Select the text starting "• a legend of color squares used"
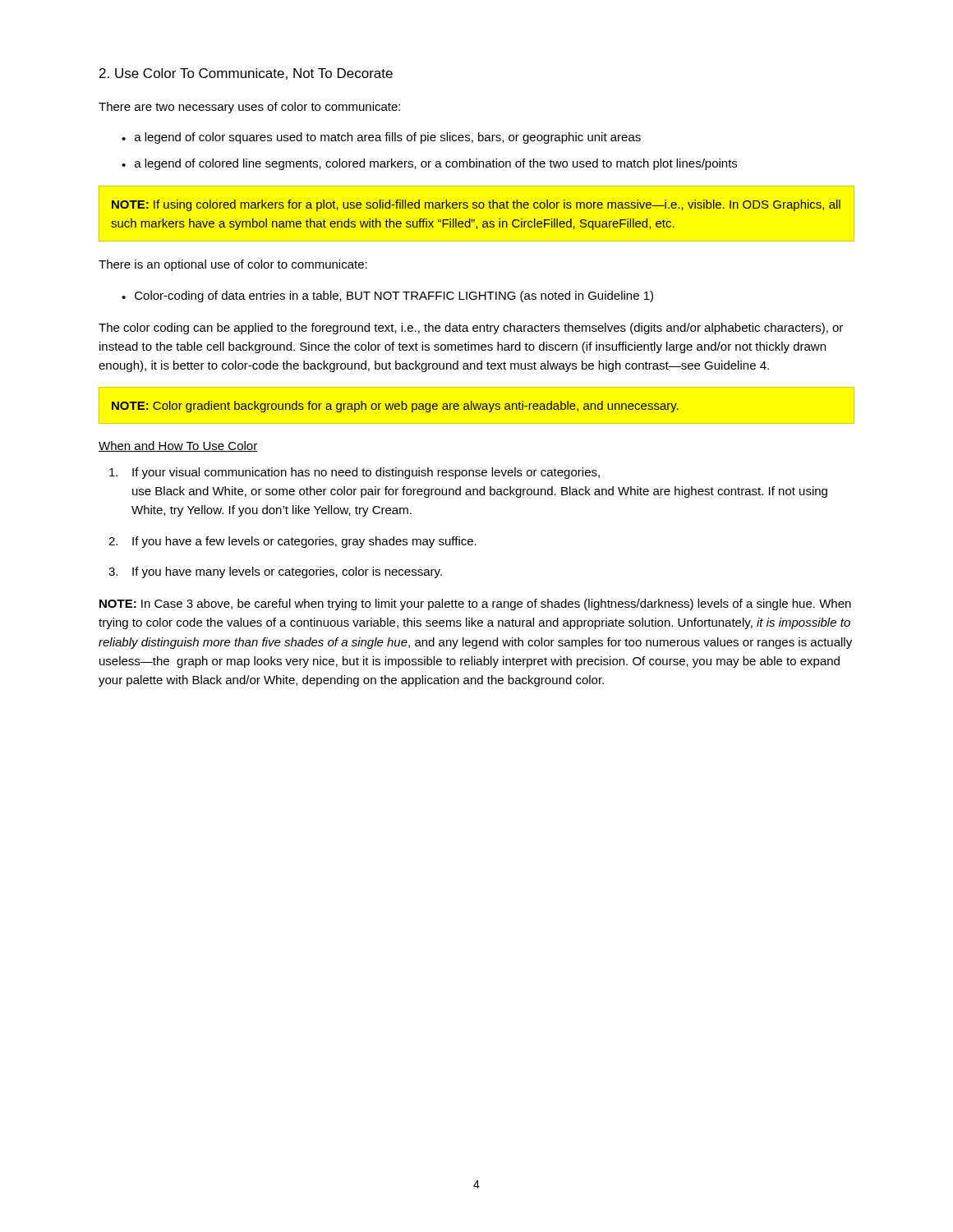The width and height of the screenshot is (953, 1232). (381, 138)
